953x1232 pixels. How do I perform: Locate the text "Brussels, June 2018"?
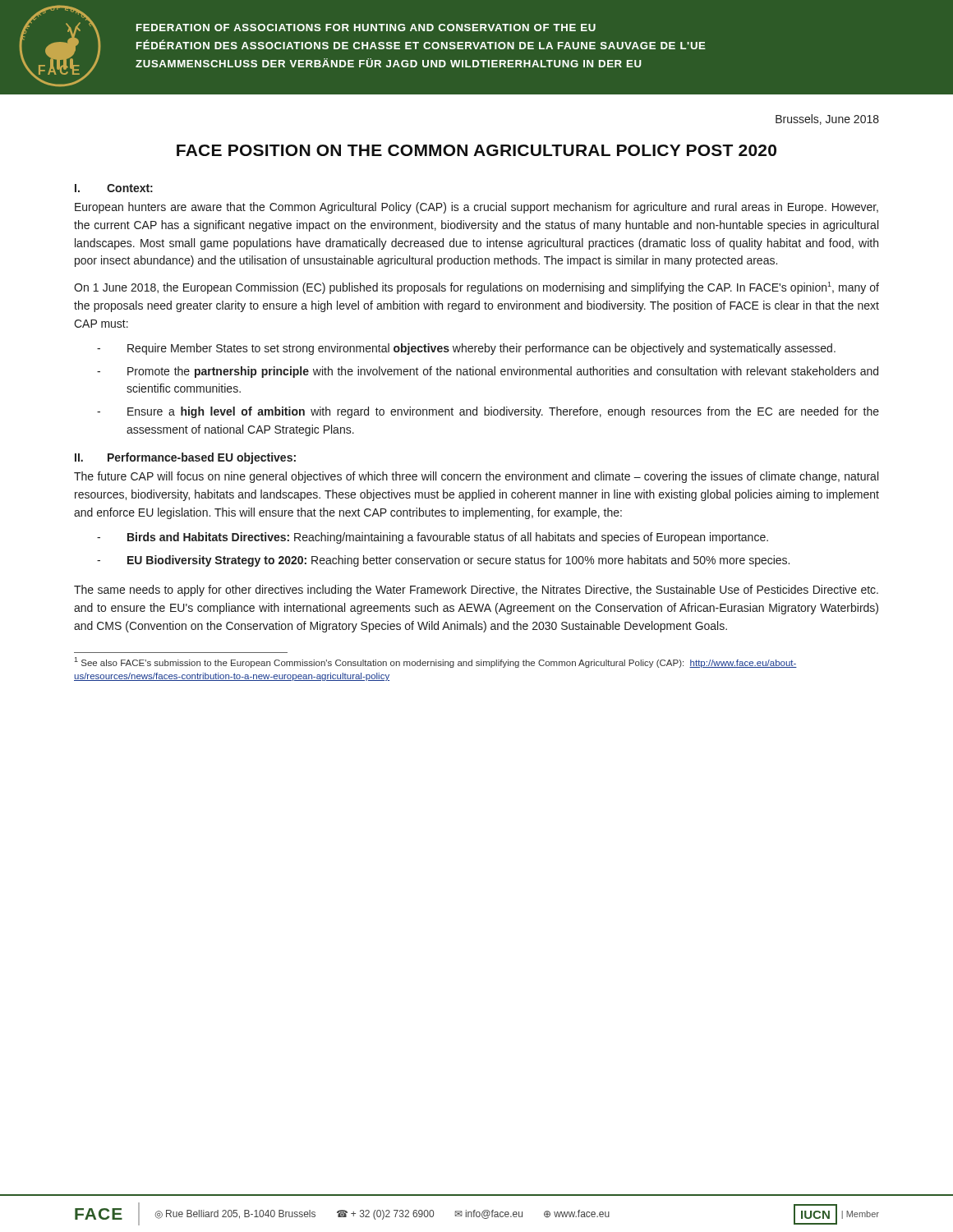pos(827,119)
